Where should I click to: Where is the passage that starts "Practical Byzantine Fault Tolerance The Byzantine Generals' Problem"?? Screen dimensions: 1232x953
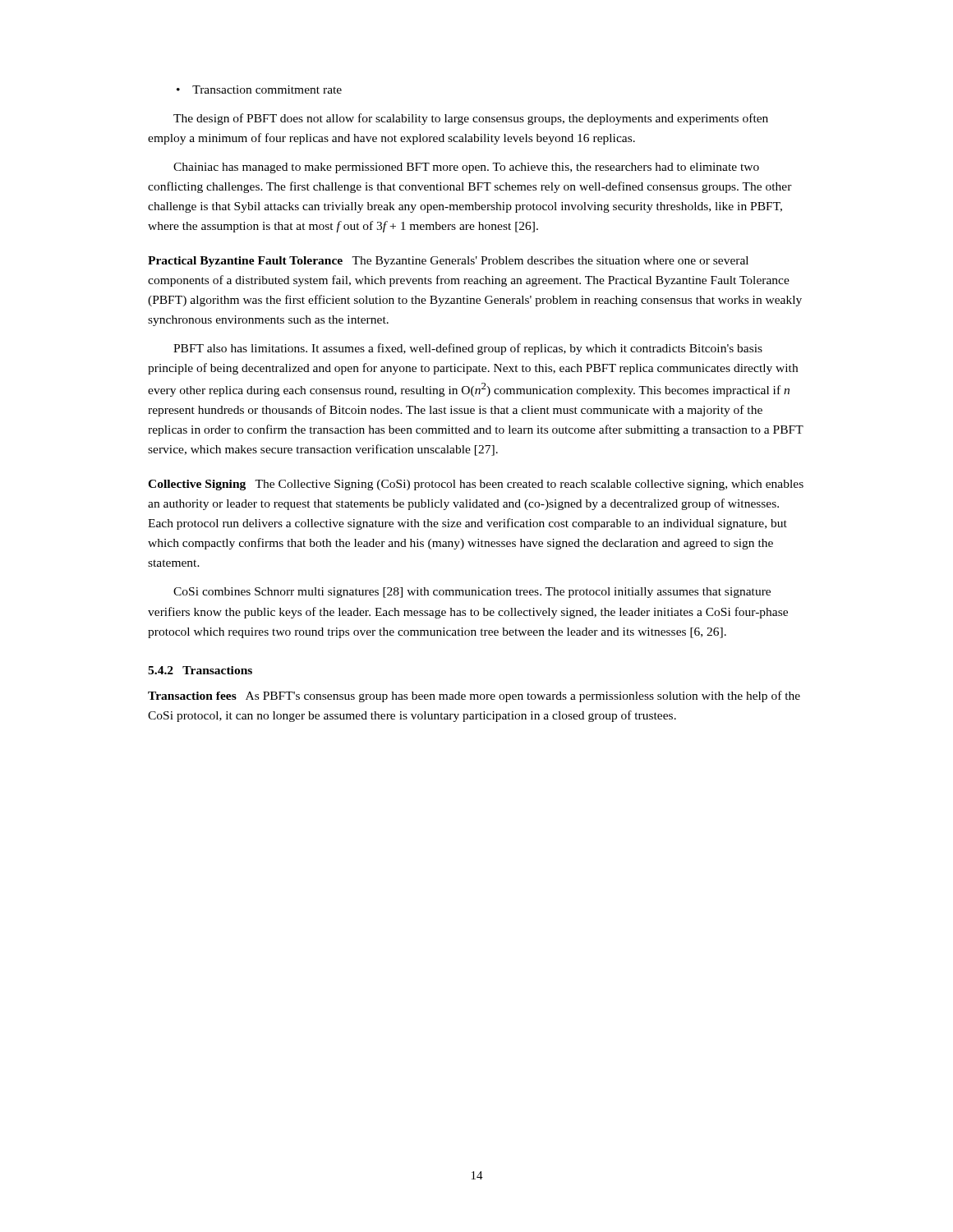pos(476,290)
